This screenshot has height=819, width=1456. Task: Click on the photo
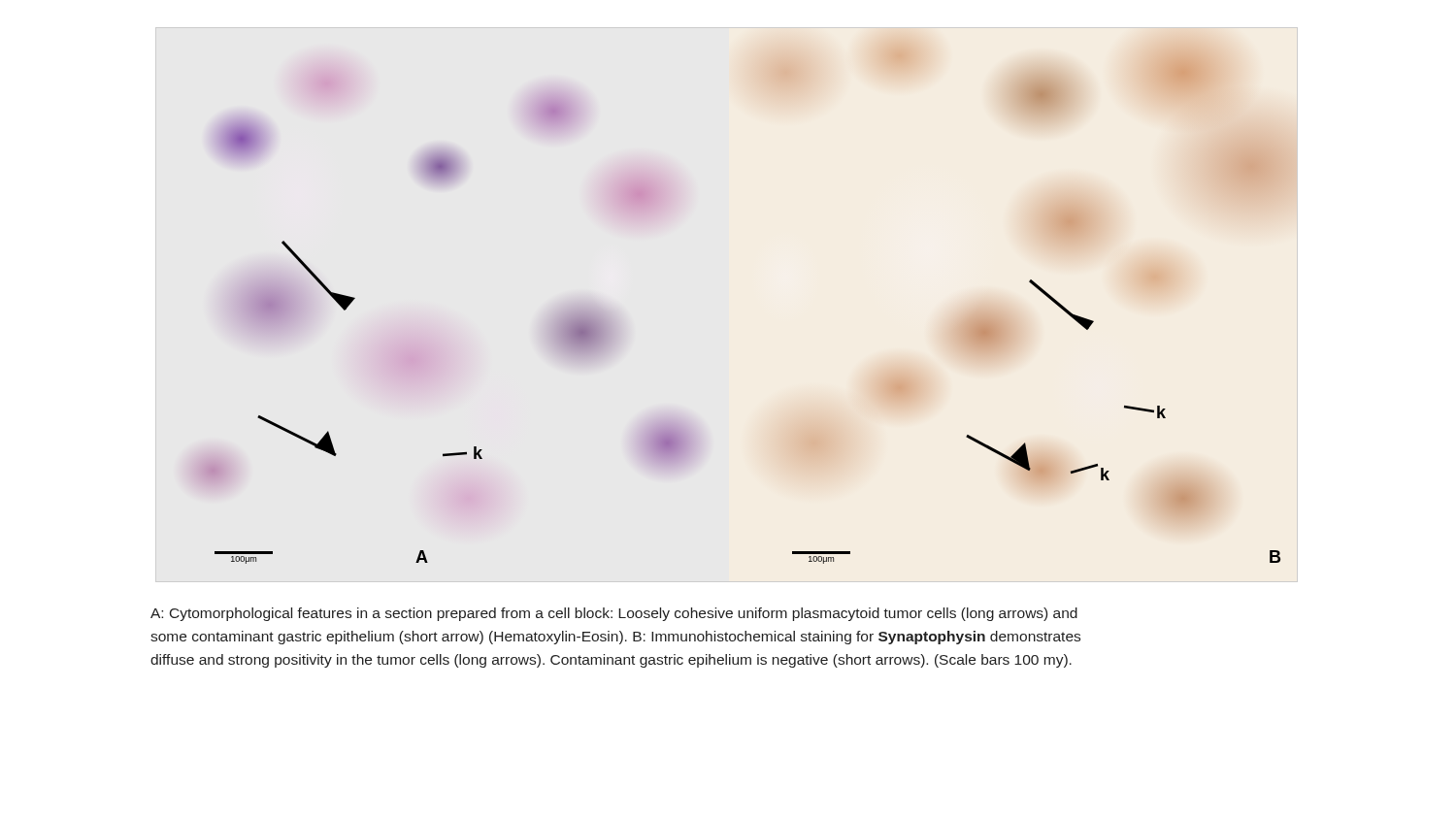(726, 305)
